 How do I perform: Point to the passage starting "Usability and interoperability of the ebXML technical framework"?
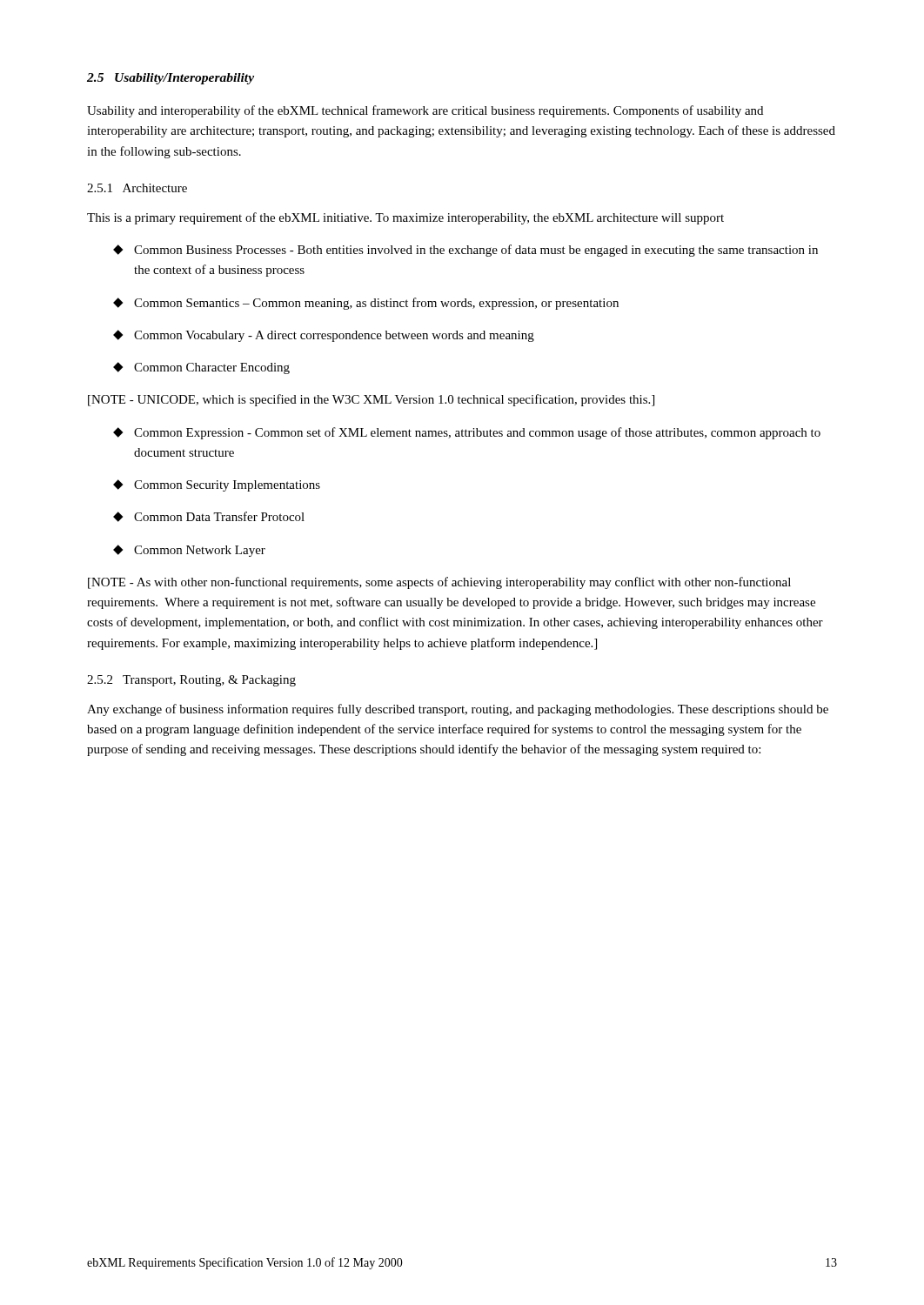(461, 131)
